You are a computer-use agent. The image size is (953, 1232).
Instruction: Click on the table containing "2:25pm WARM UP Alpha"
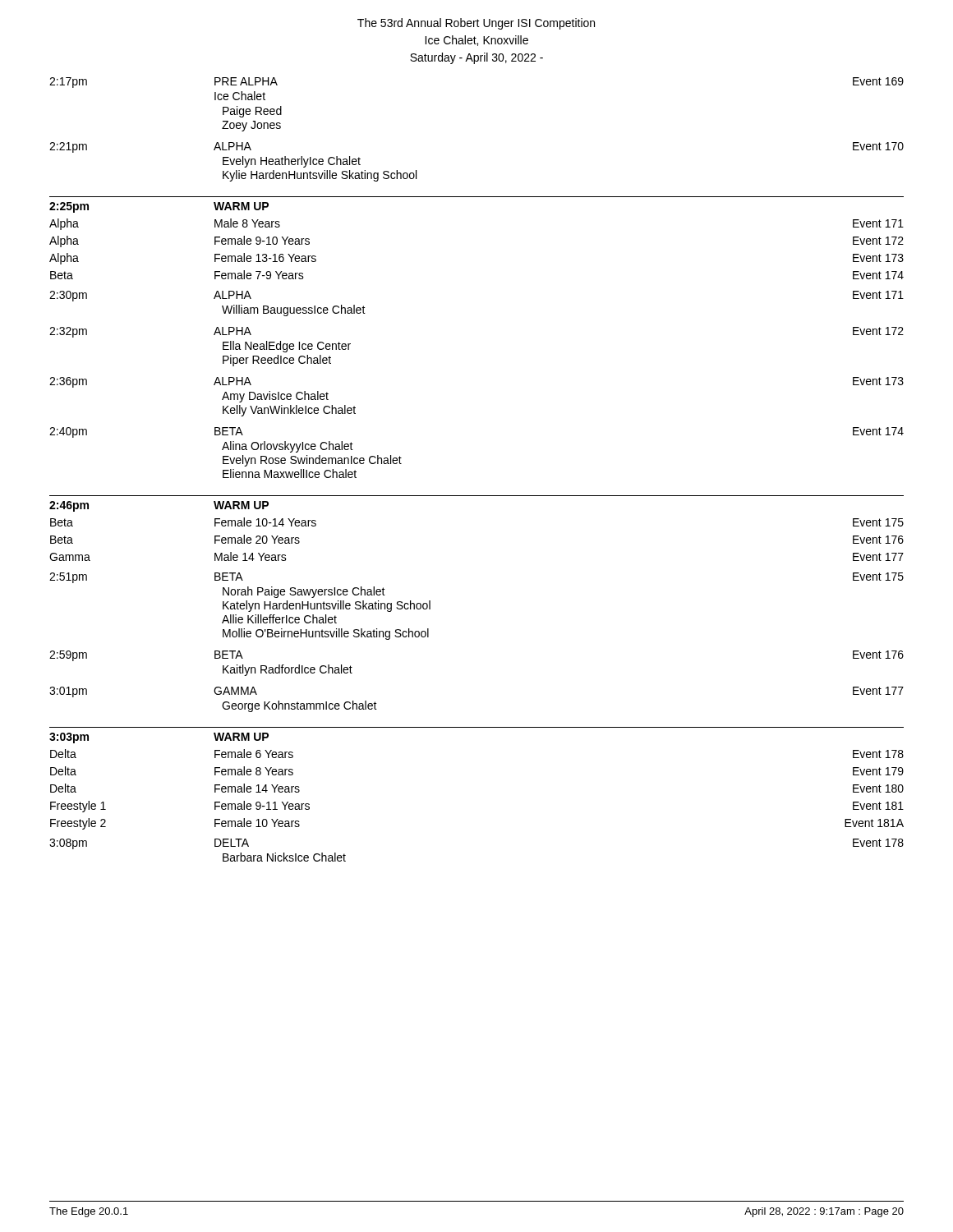(x=476, y=240)
